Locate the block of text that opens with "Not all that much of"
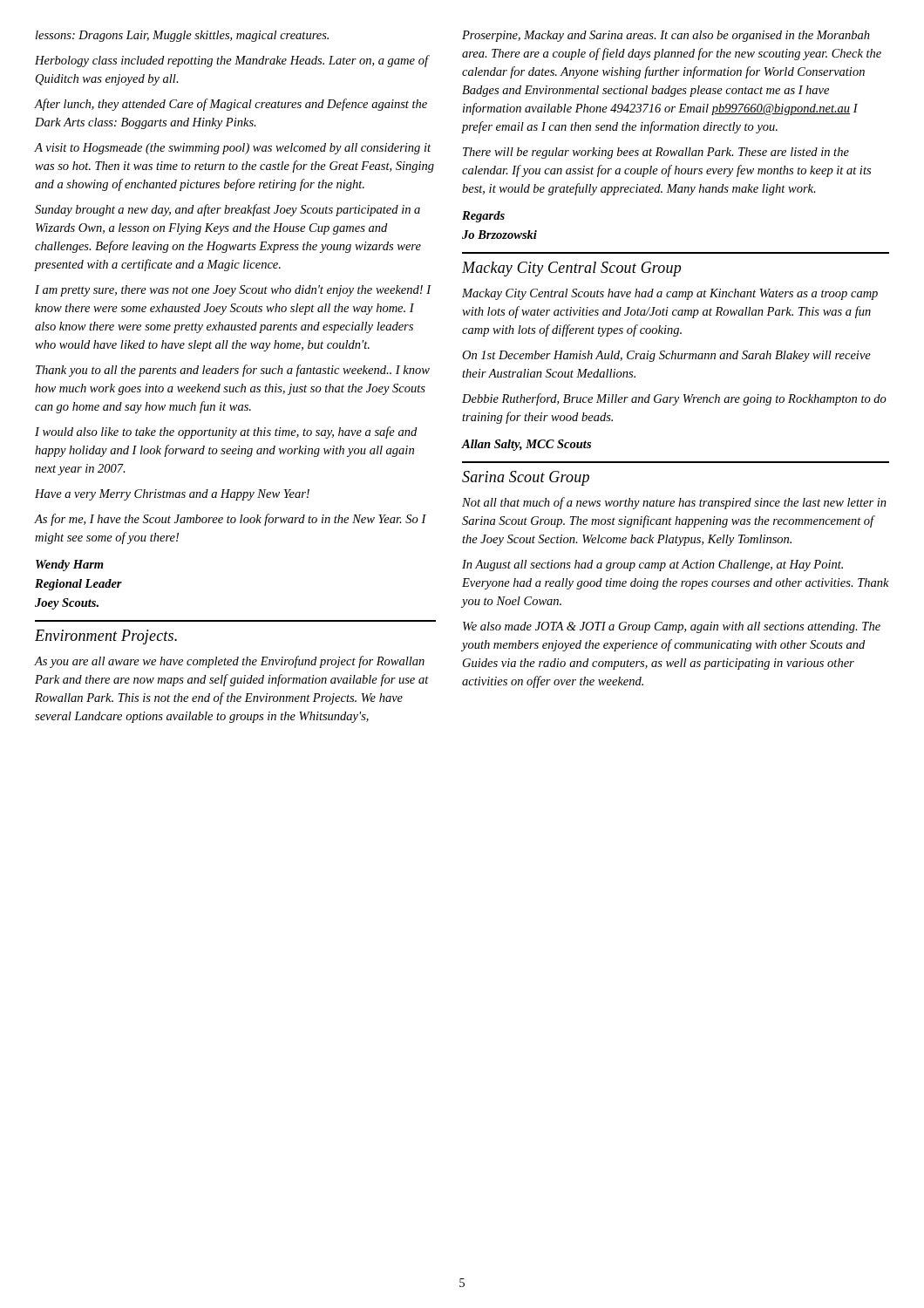The width and height of the screenshot is (924, 1308). tap(676, 592)
